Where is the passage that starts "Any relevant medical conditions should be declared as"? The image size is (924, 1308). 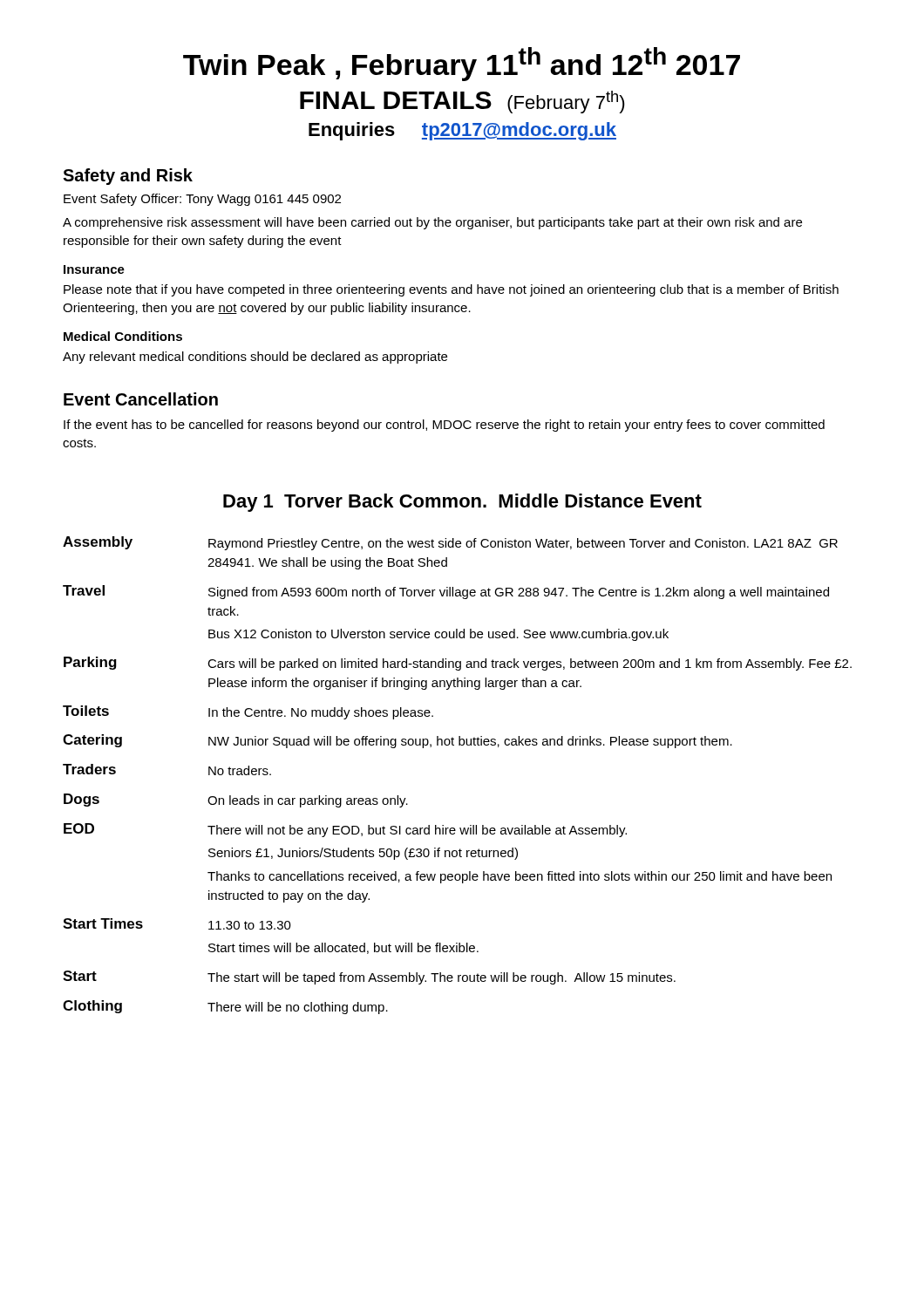255,356
